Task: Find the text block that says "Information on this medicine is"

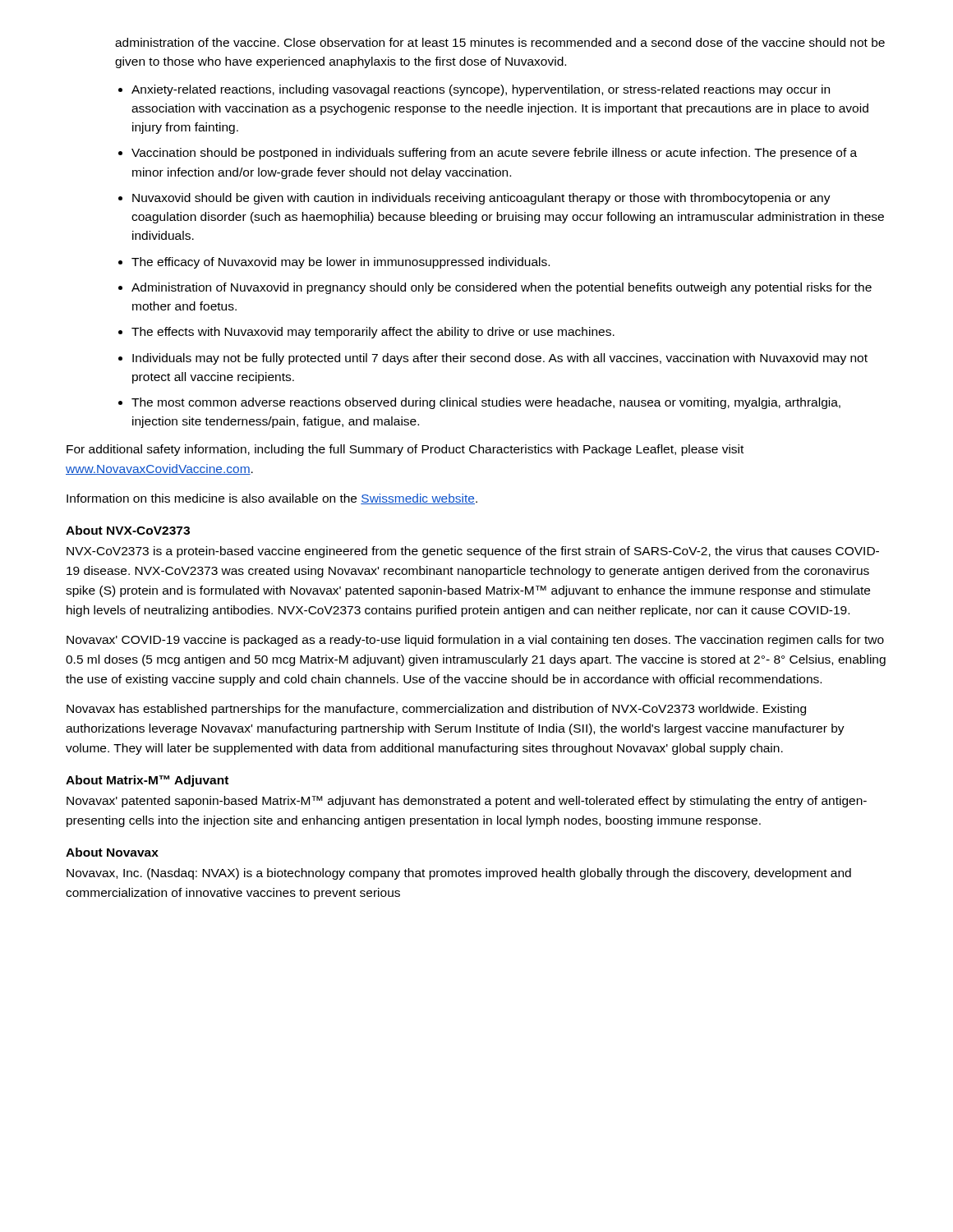Action: click(x=272, y=498)
